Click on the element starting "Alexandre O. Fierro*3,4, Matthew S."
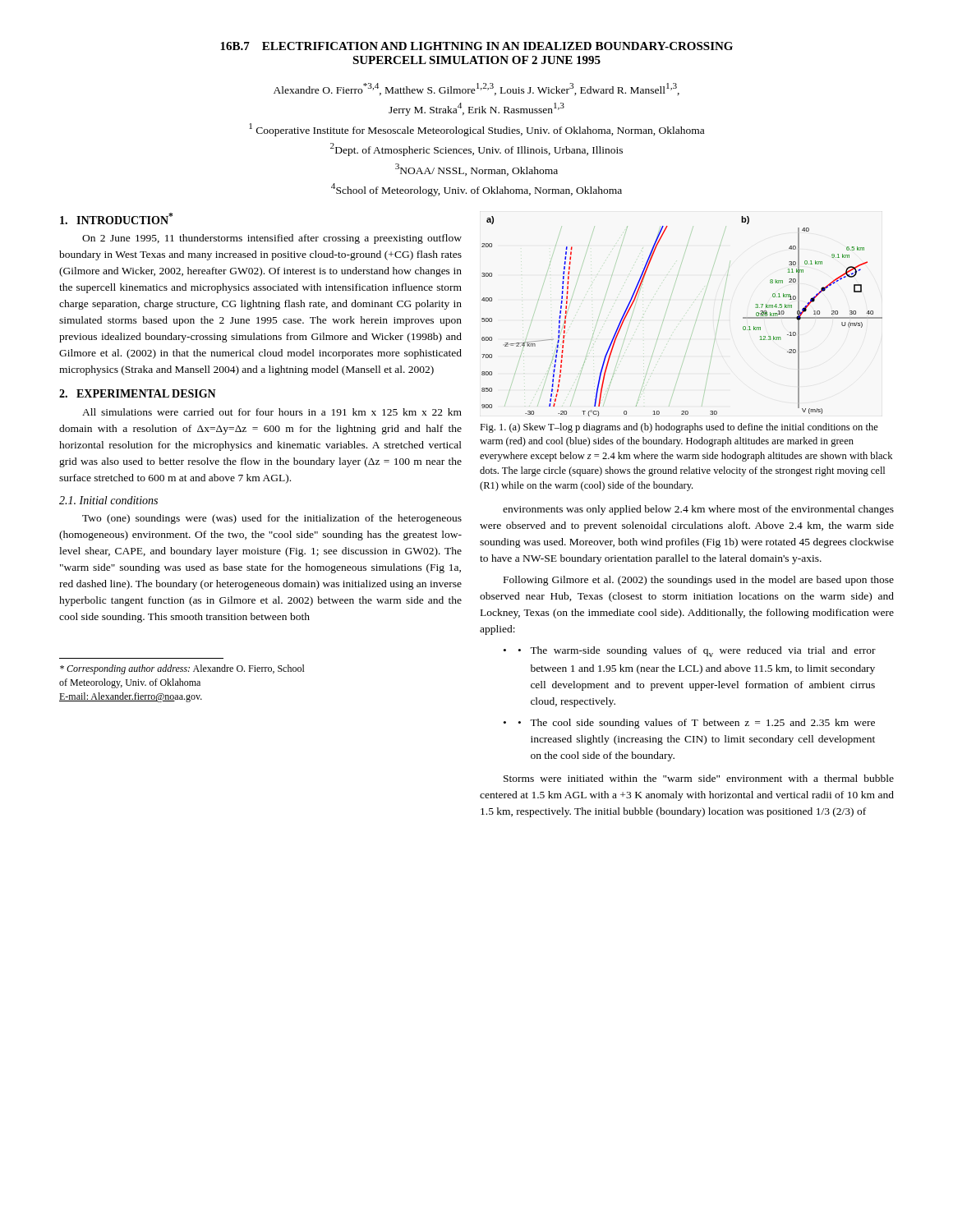This screenshot has width=953, height=1232. (476, 138)
